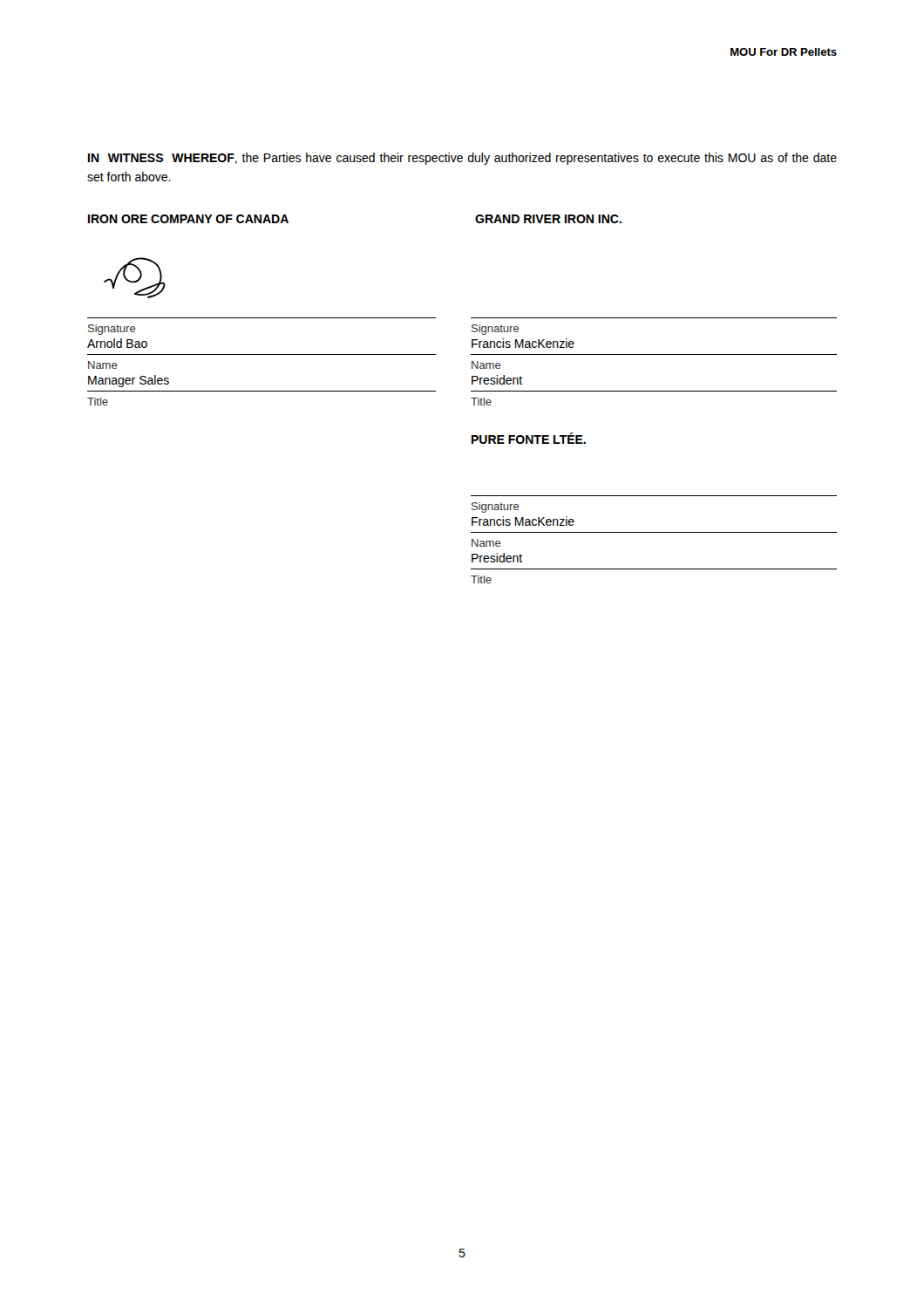The height and width of the screenshot is (1308, 924).
Task: Click on the text block starting "IN WITNESS WHEREOF,"
Action: 462,168
